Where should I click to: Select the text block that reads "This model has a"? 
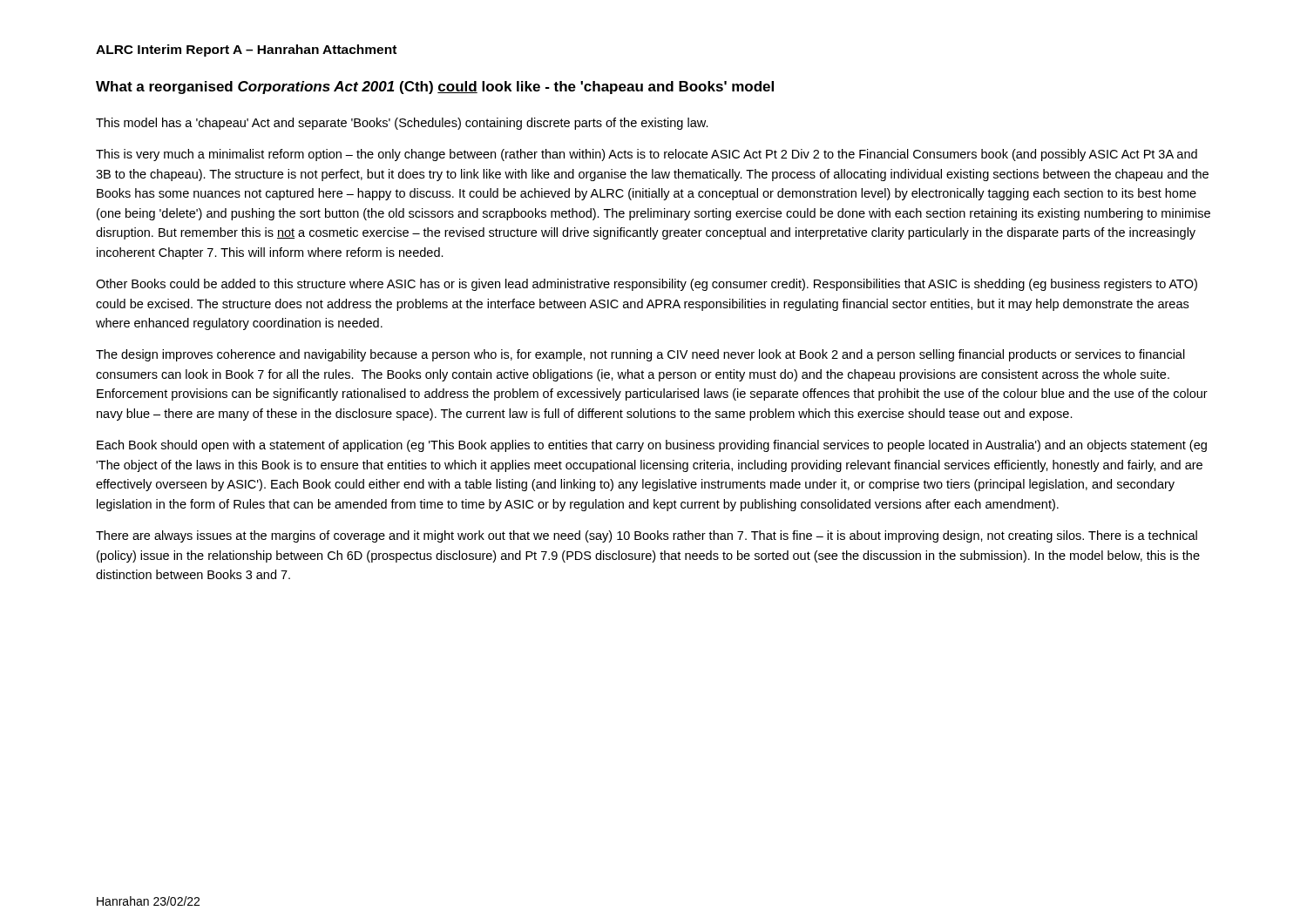pos(402,123)
